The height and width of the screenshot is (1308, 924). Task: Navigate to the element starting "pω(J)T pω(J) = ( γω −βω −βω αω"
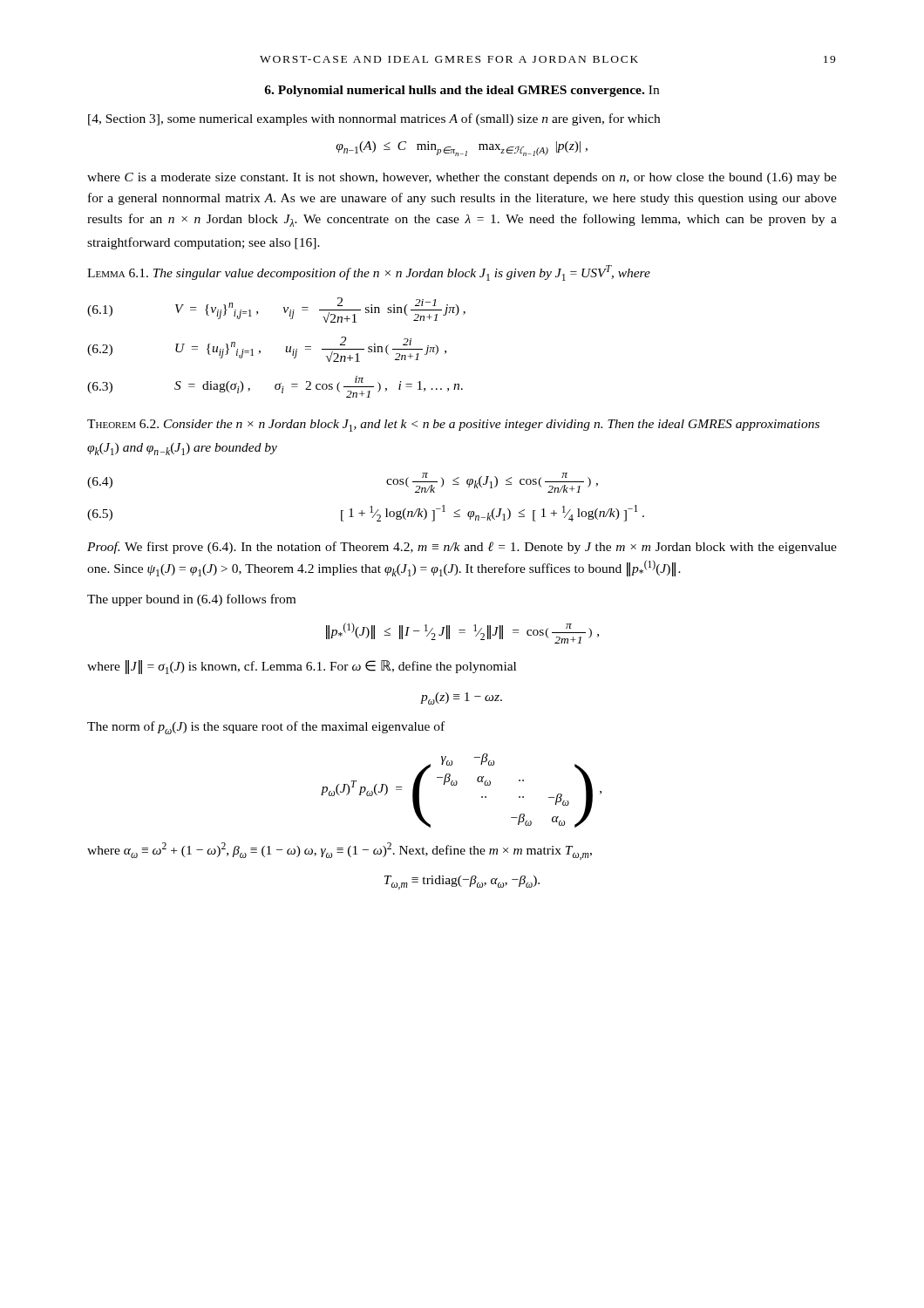462,789
